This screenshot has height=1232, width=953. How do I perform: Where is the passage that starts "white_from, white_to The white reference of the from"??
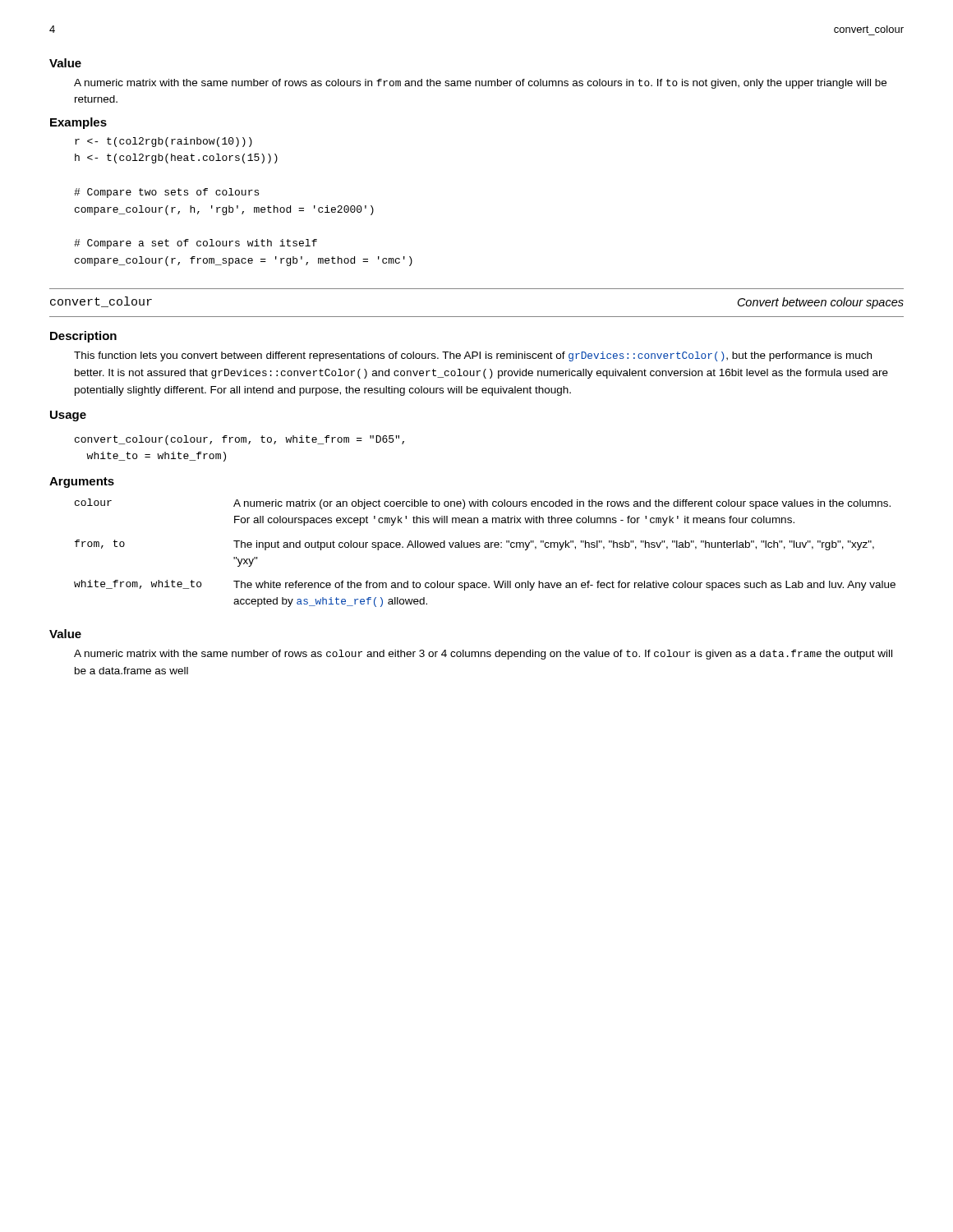tap(489, 595)
